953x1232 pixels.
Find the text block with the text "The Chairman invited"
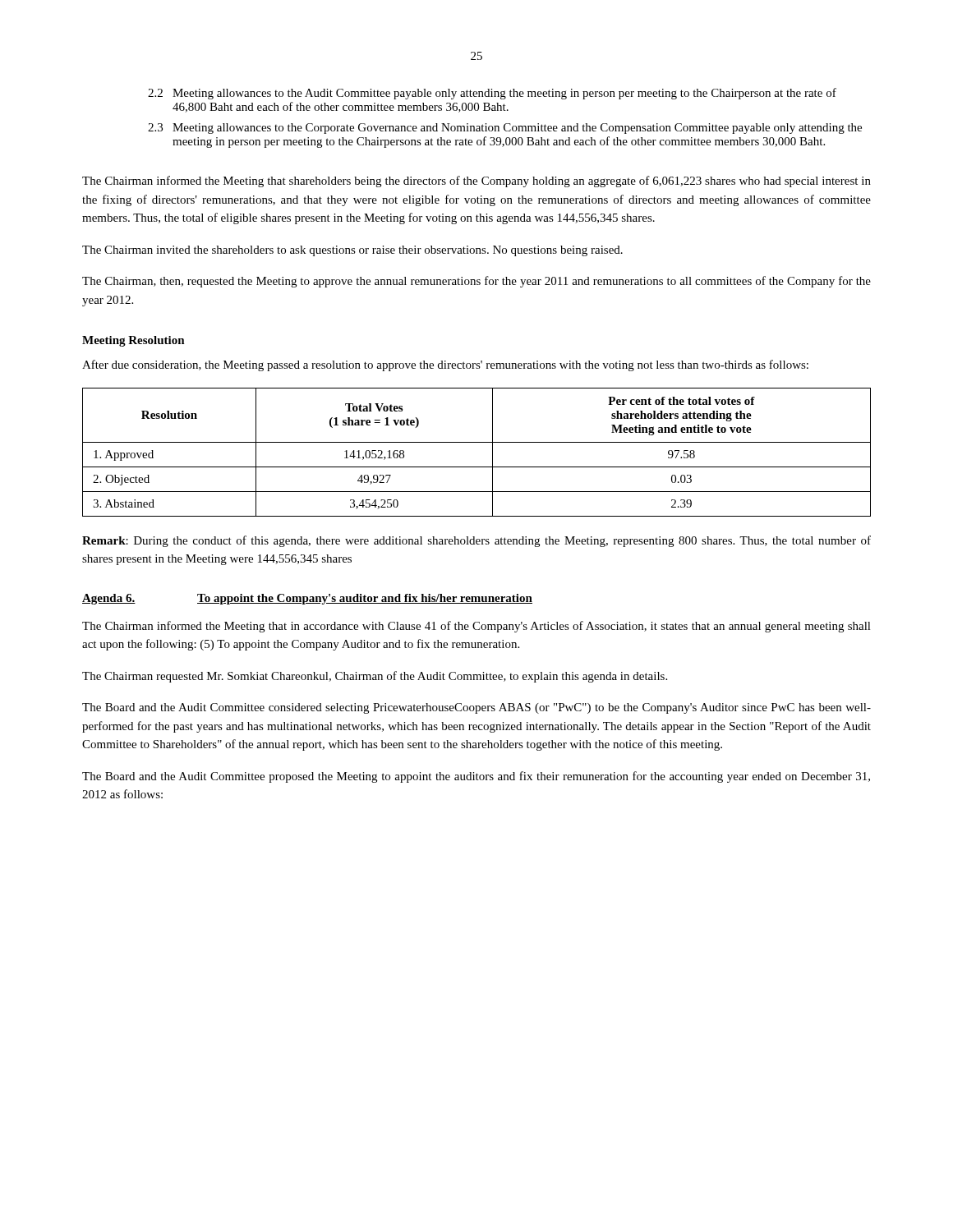click(353, 249)
